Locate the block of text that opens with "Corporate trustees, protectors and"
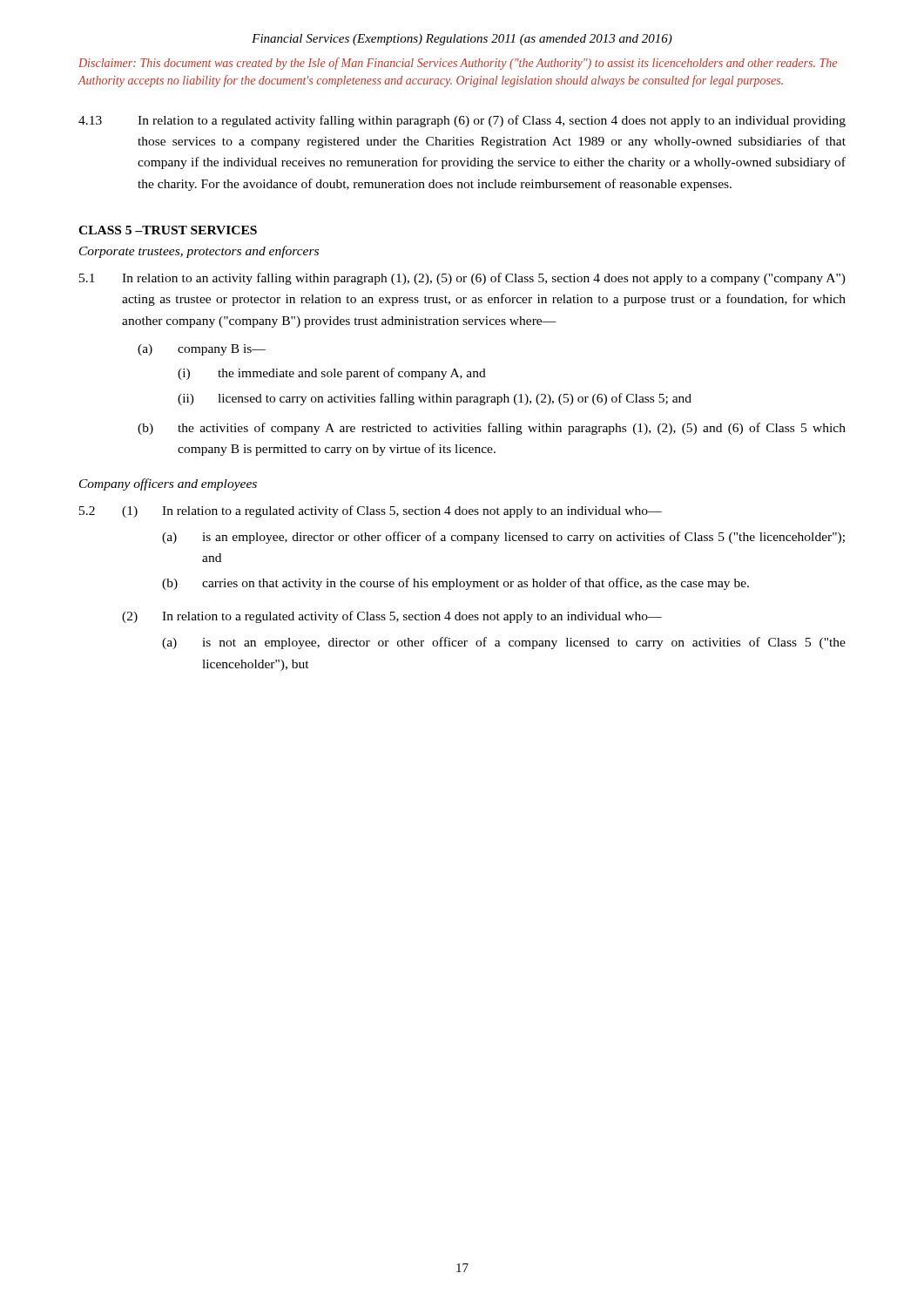924x1307 pixels. (x=199, y=250)
